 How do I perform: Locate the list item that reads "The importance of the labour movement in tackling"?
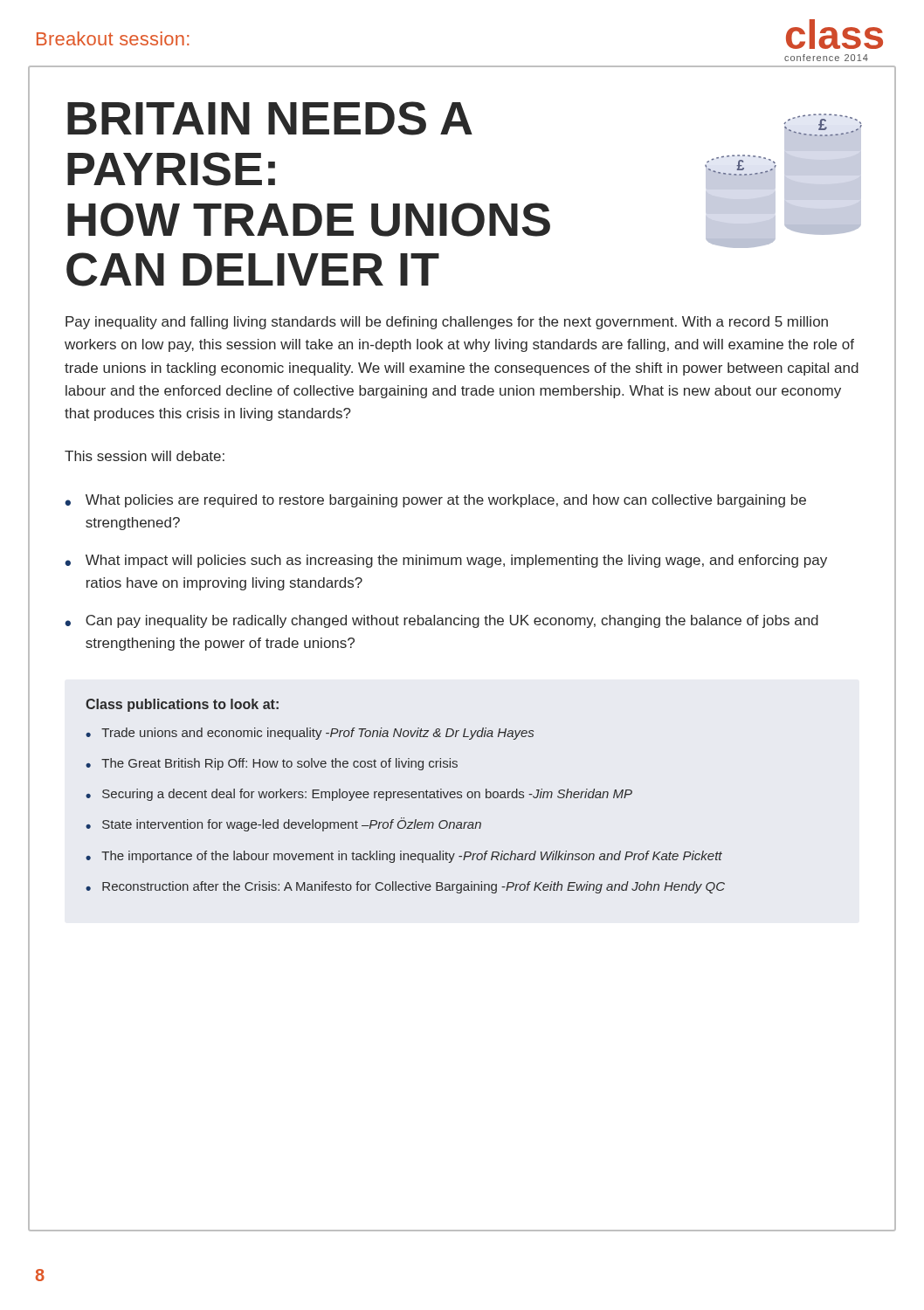[x=412, y=855]
